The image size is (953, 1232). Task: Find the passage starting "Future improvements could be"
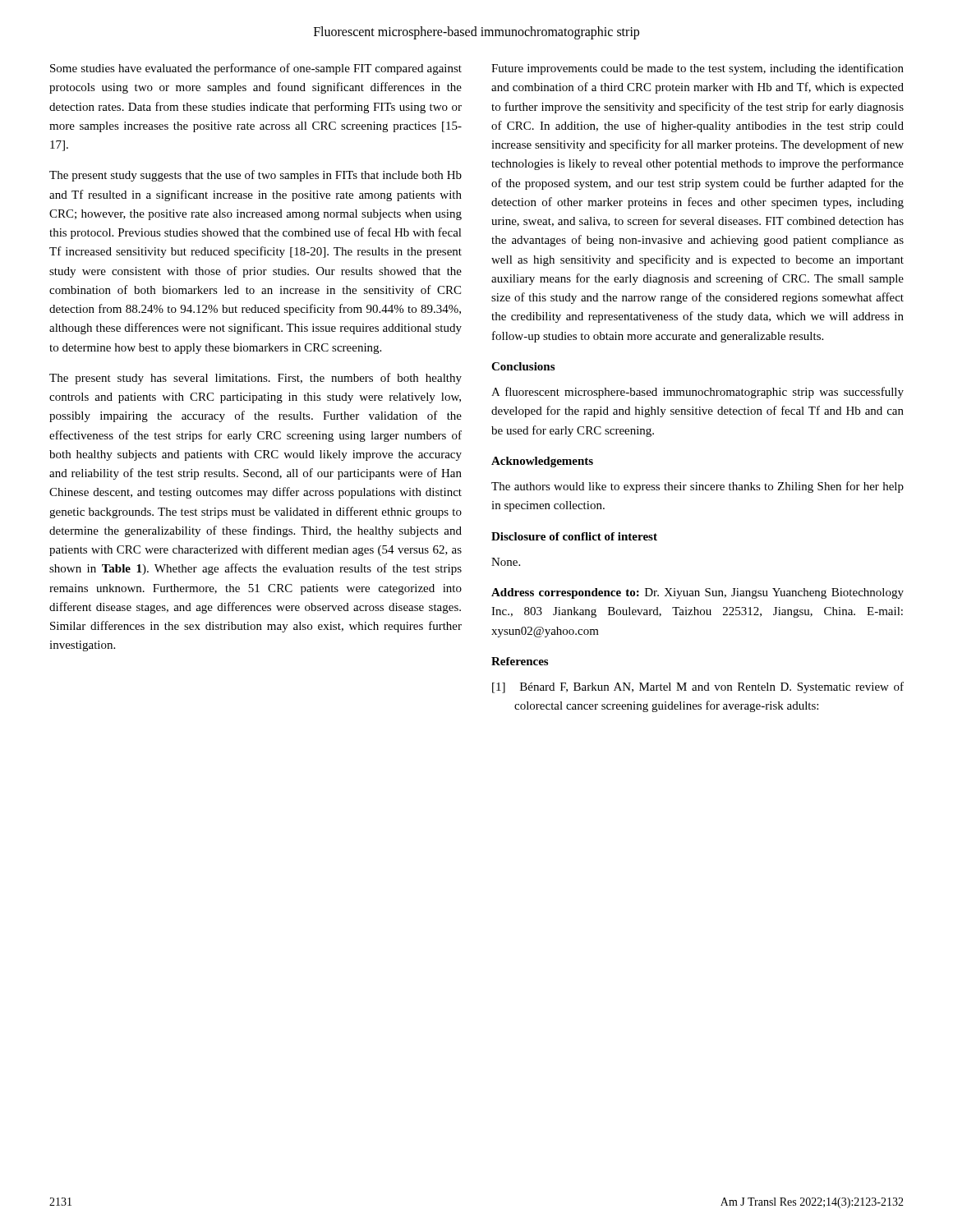[x=698, y=202]
